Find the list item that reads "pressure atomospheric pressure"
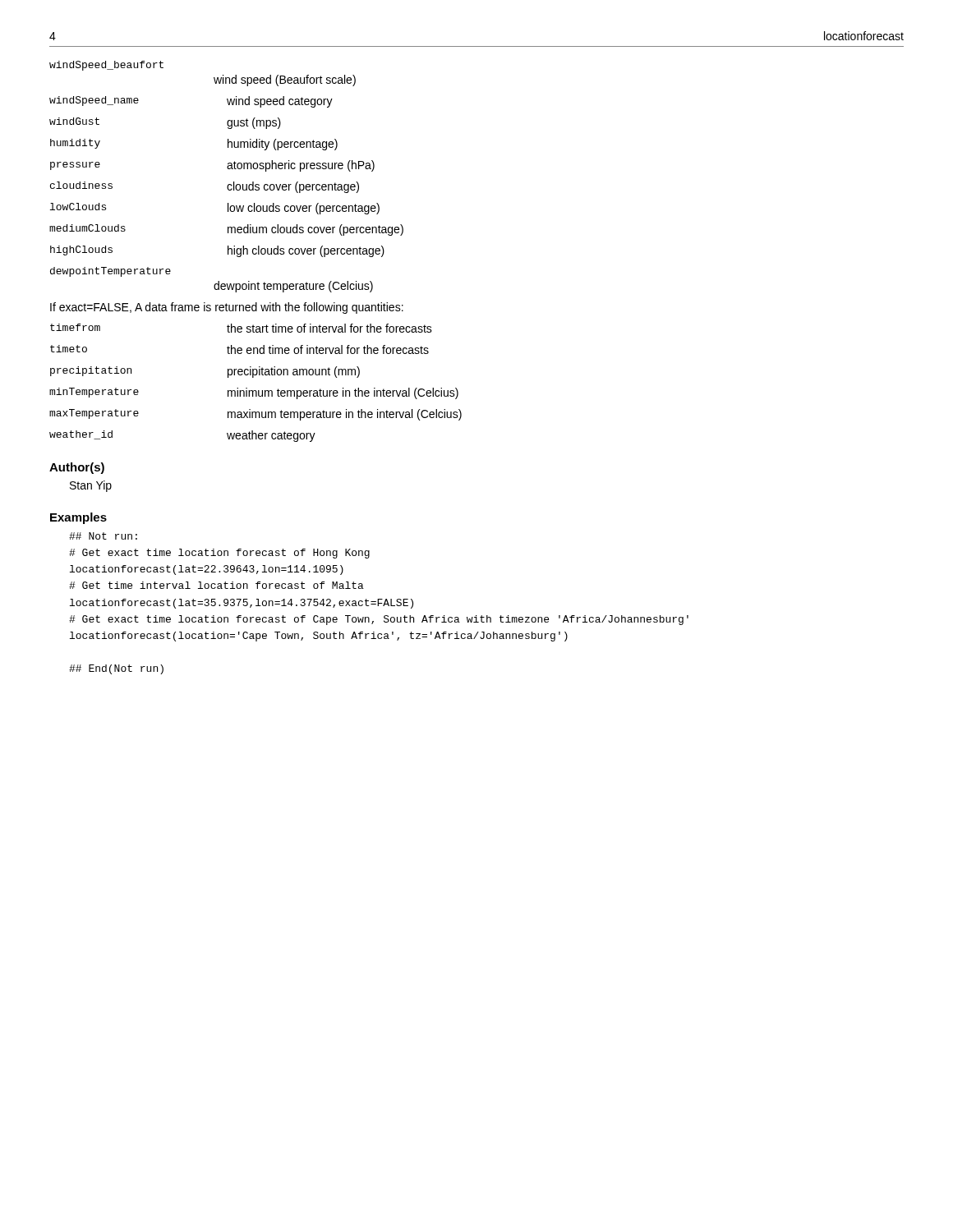 pos(78,165)
